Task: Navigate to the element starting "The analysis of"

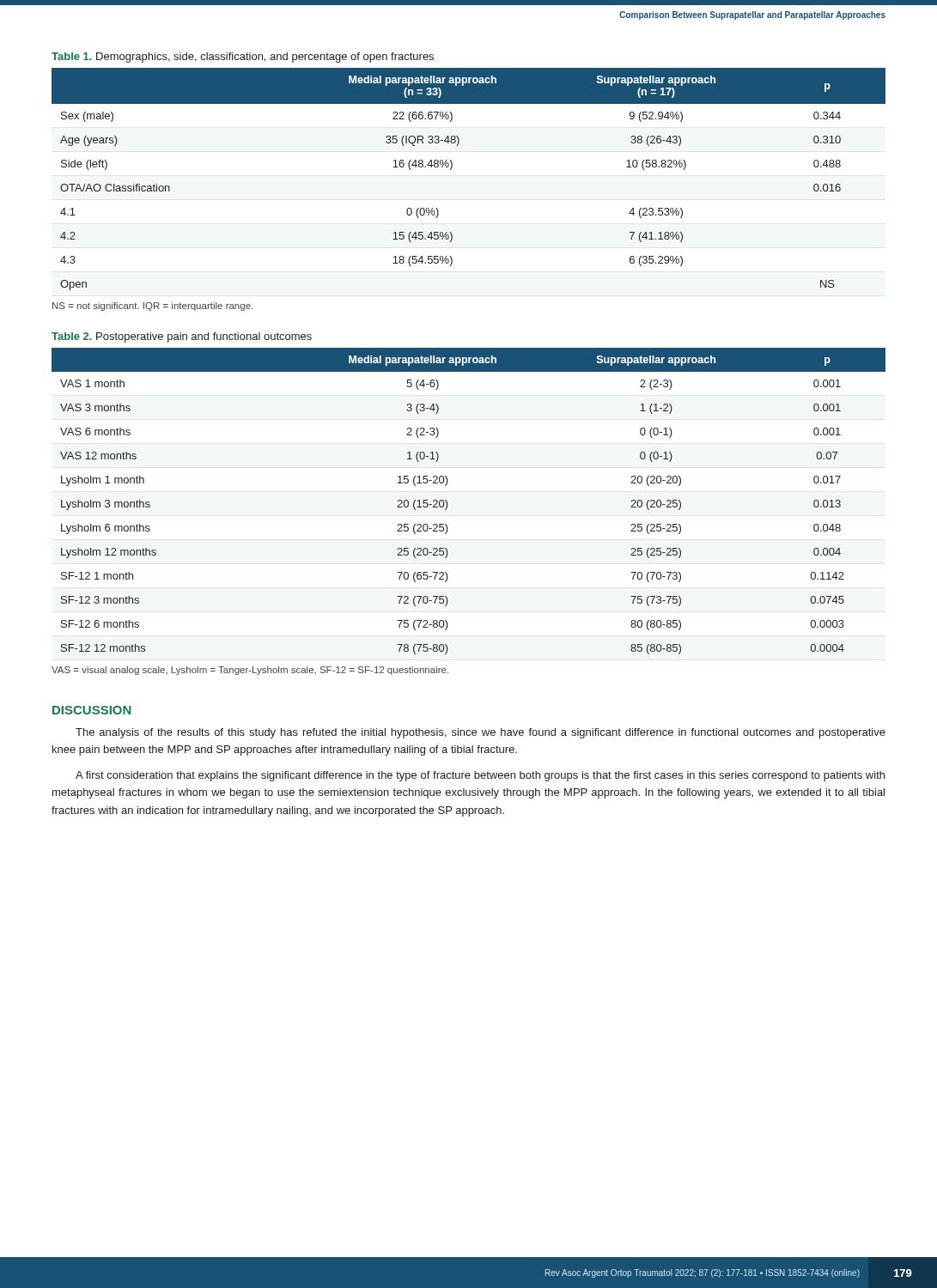Action: point(468,741)
